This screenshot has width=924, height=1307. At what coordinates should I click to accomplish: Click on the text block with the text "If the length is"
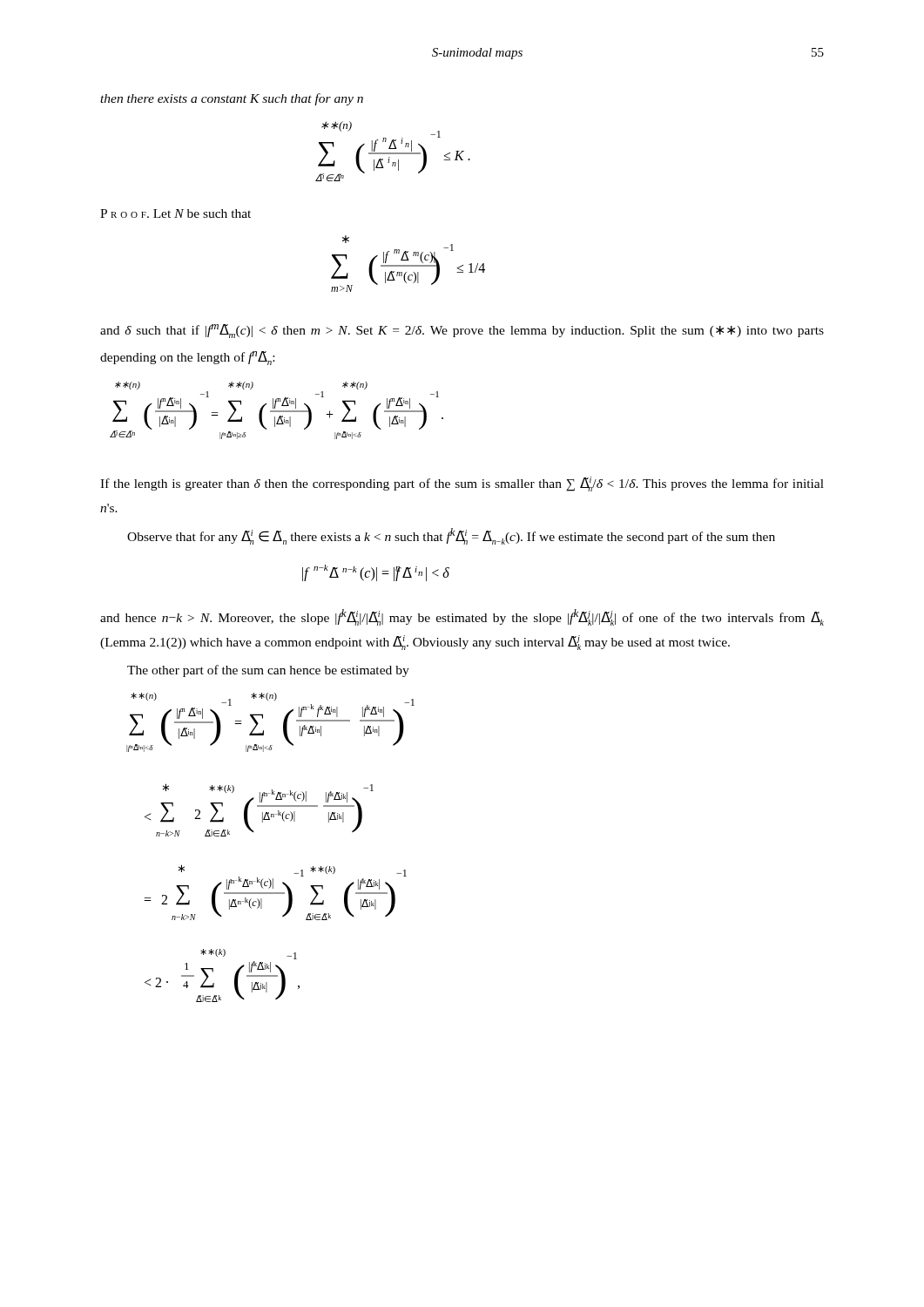462,495
